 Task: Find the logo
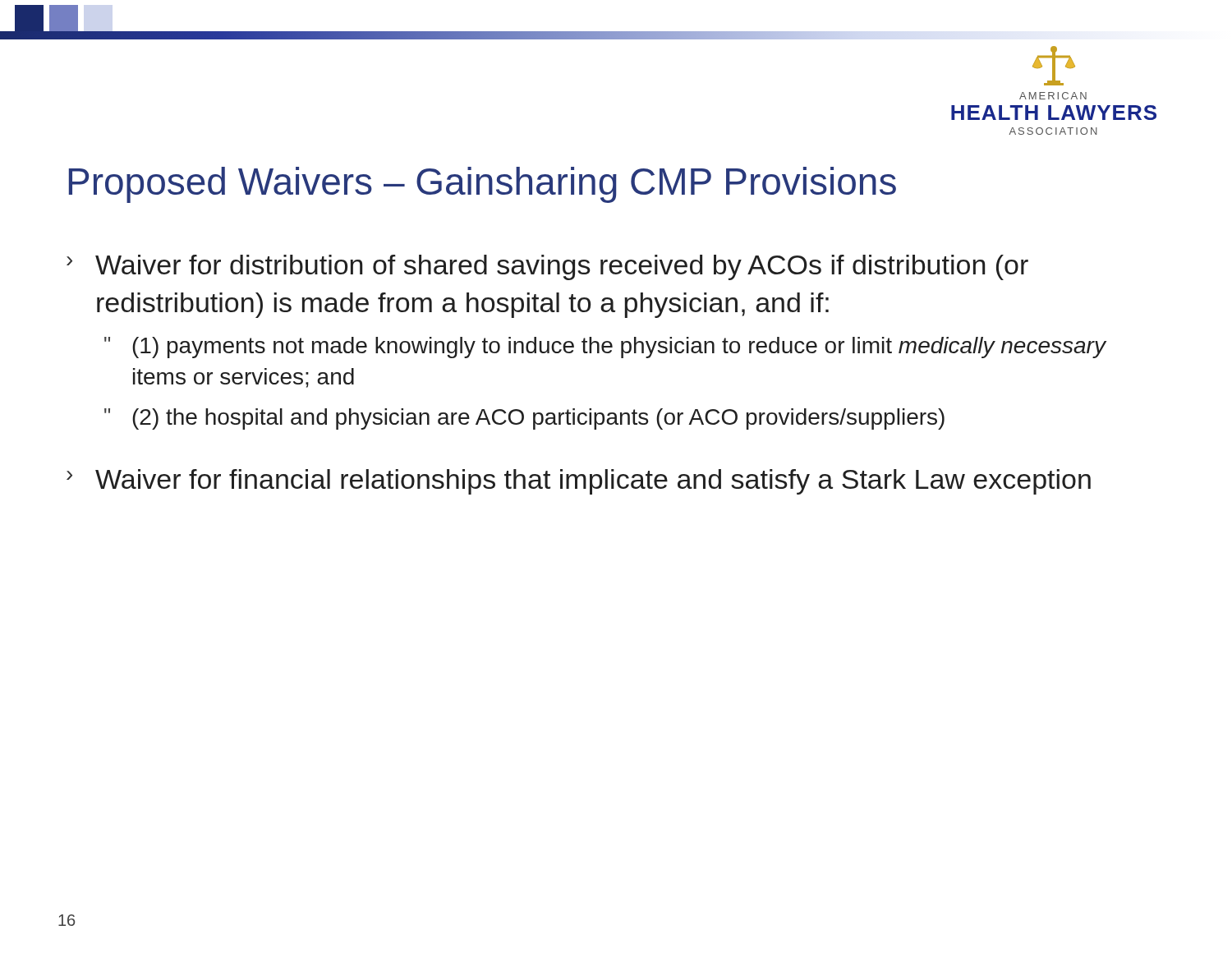(1054, 91)
